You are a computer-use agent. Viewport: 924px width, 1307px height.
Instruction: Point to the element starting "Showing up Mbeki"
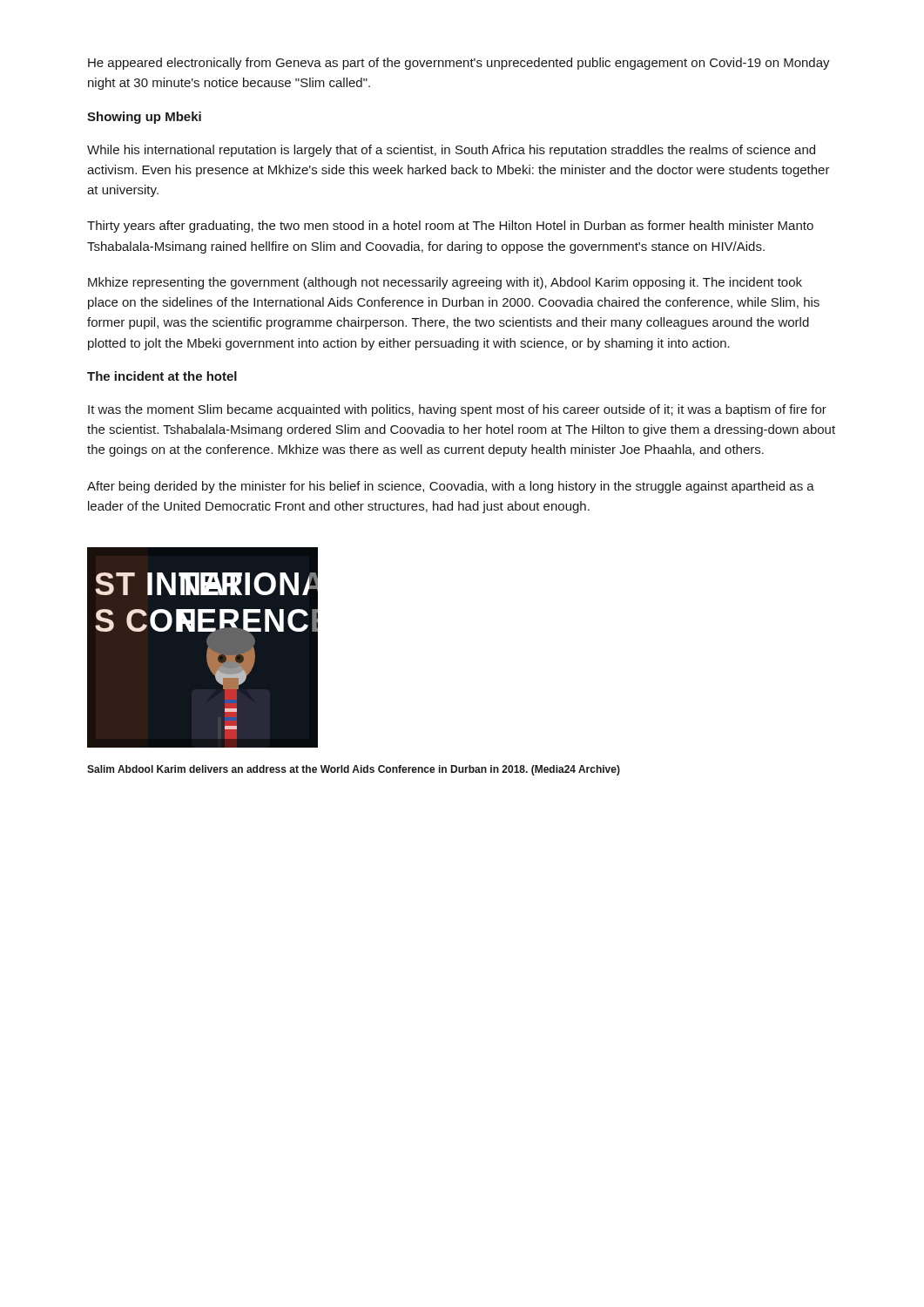144,116
